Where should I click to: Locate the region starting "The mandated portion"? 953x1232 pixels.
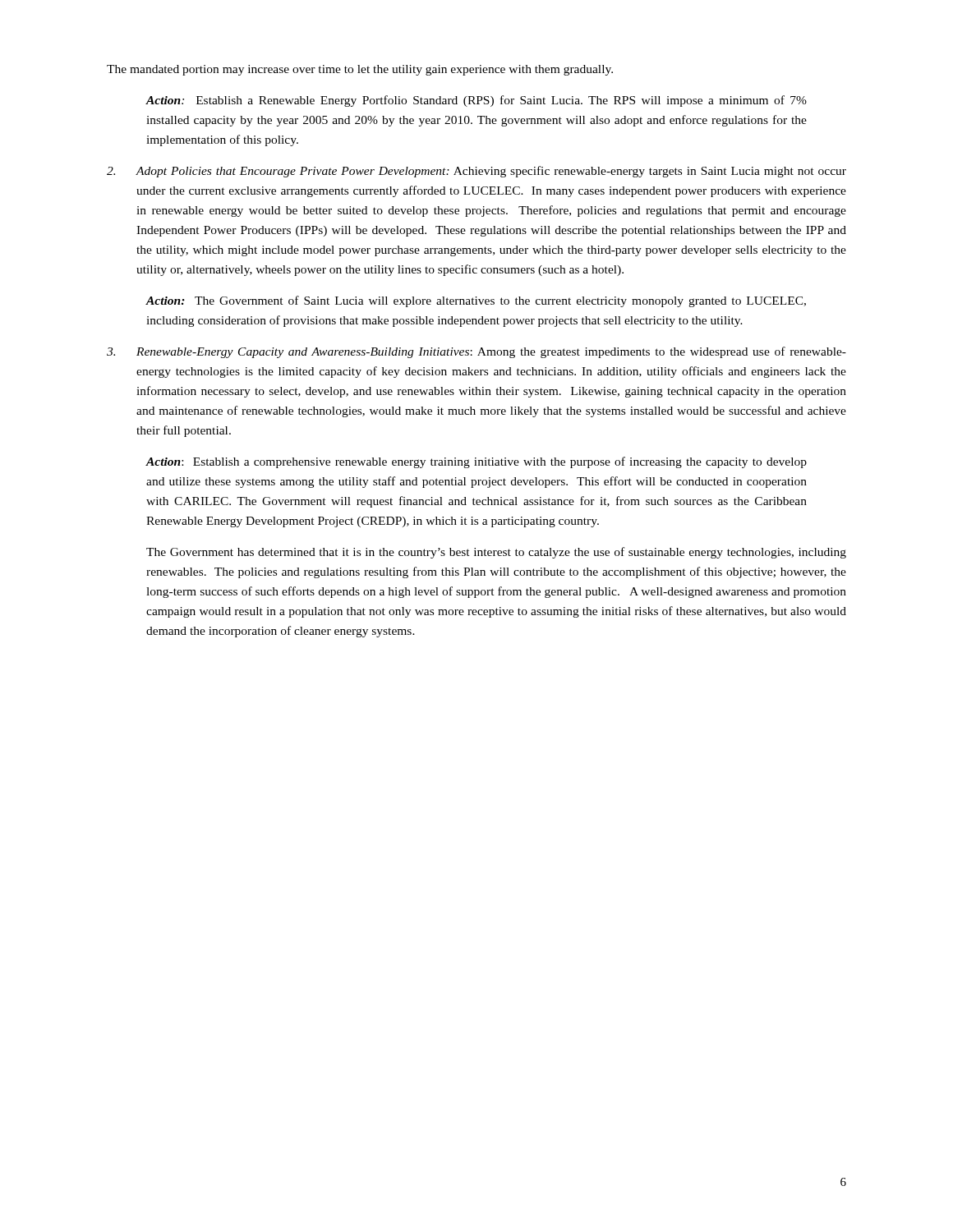(x=360, y=69)
